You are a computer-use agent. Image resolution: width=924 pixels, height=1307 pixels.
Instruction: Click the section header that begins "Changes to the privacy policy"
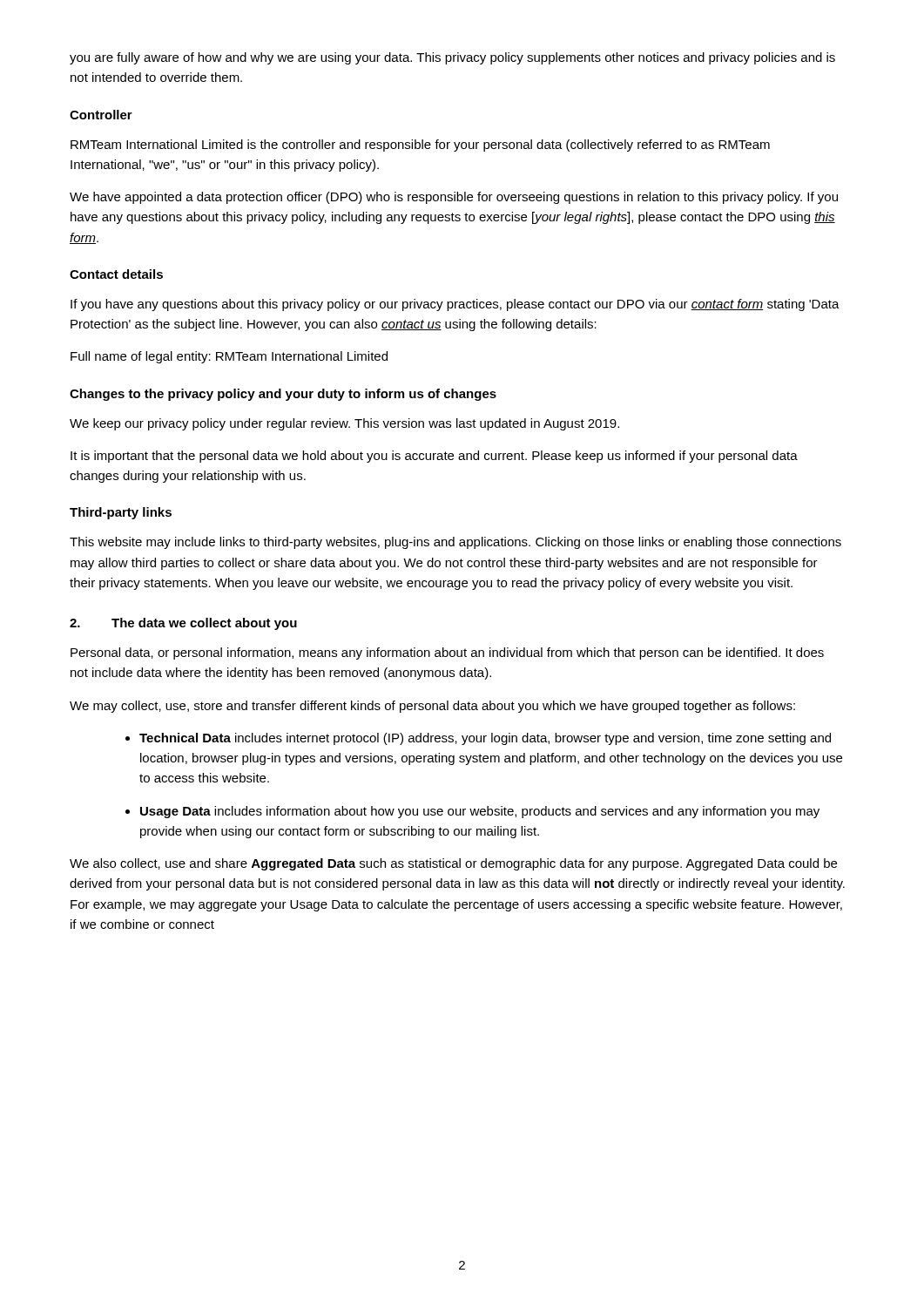coord(283,393)
